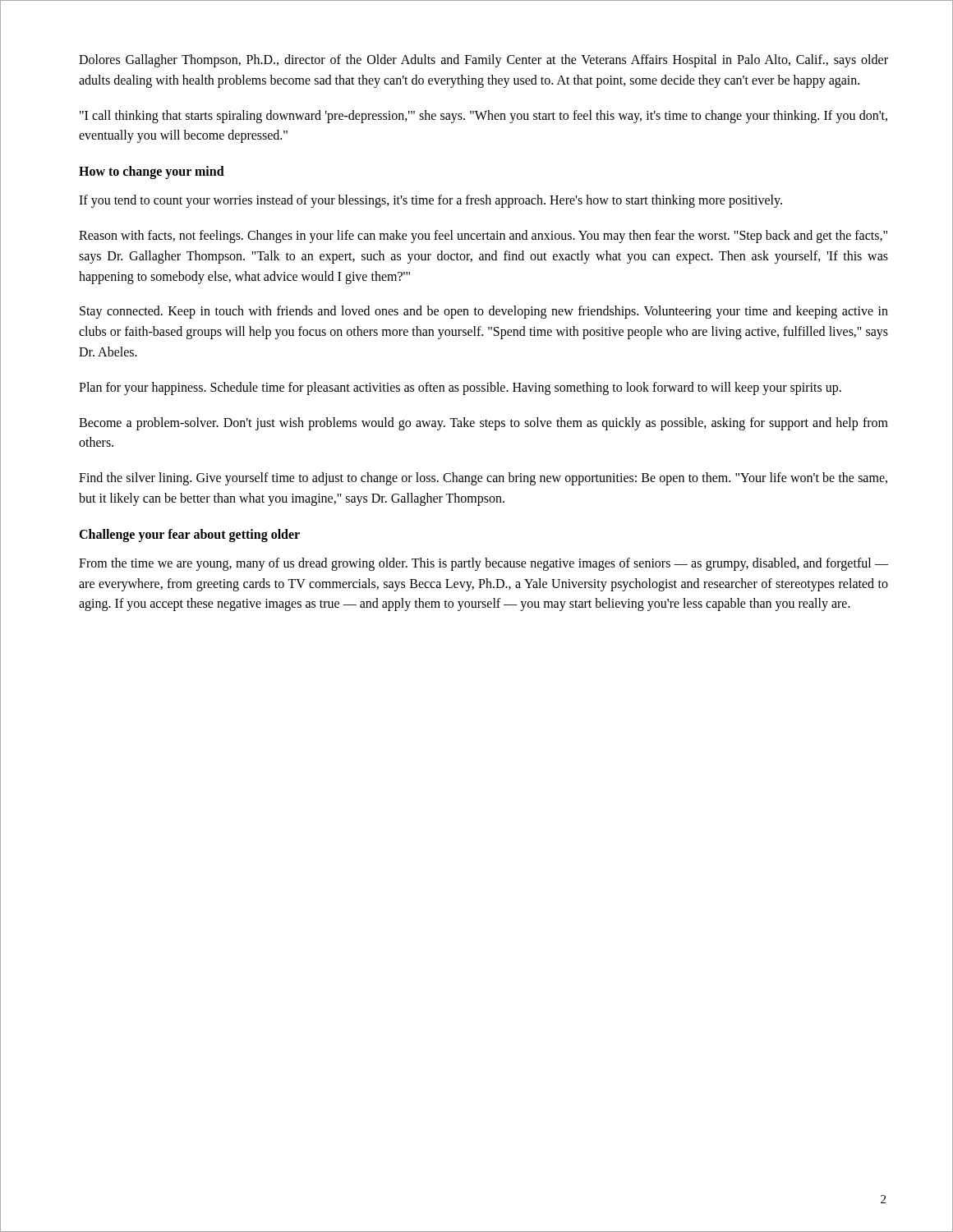Navigate to the element starting "Plan for your happiness. Schedule"
The width and height of the screenshot is (953, 1232).
pyautogui.click(x=460, y=387)
